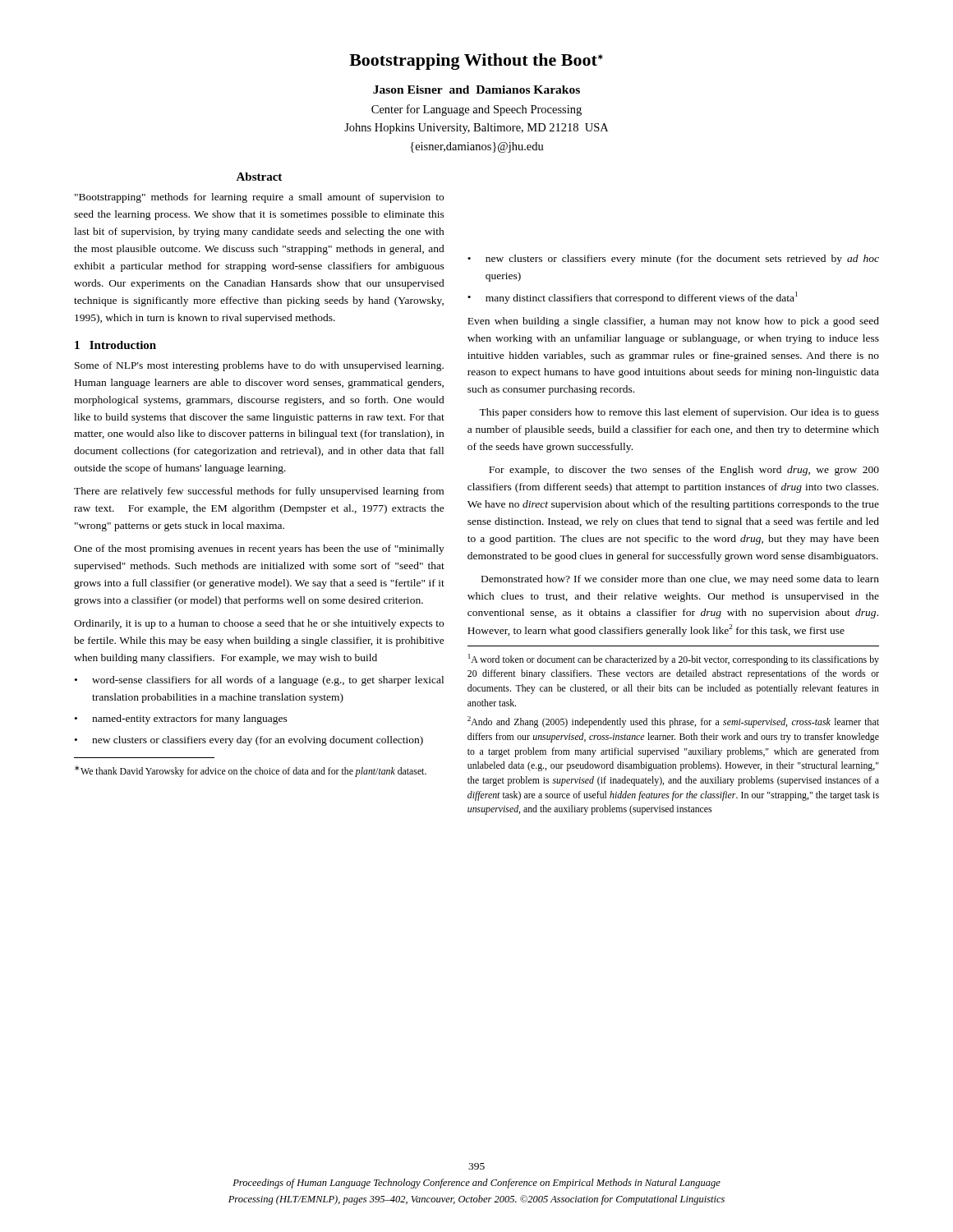Select the text block containing ""Bootstrapping" methods for learning require"

pyautogui.click(x=259, y=257)
